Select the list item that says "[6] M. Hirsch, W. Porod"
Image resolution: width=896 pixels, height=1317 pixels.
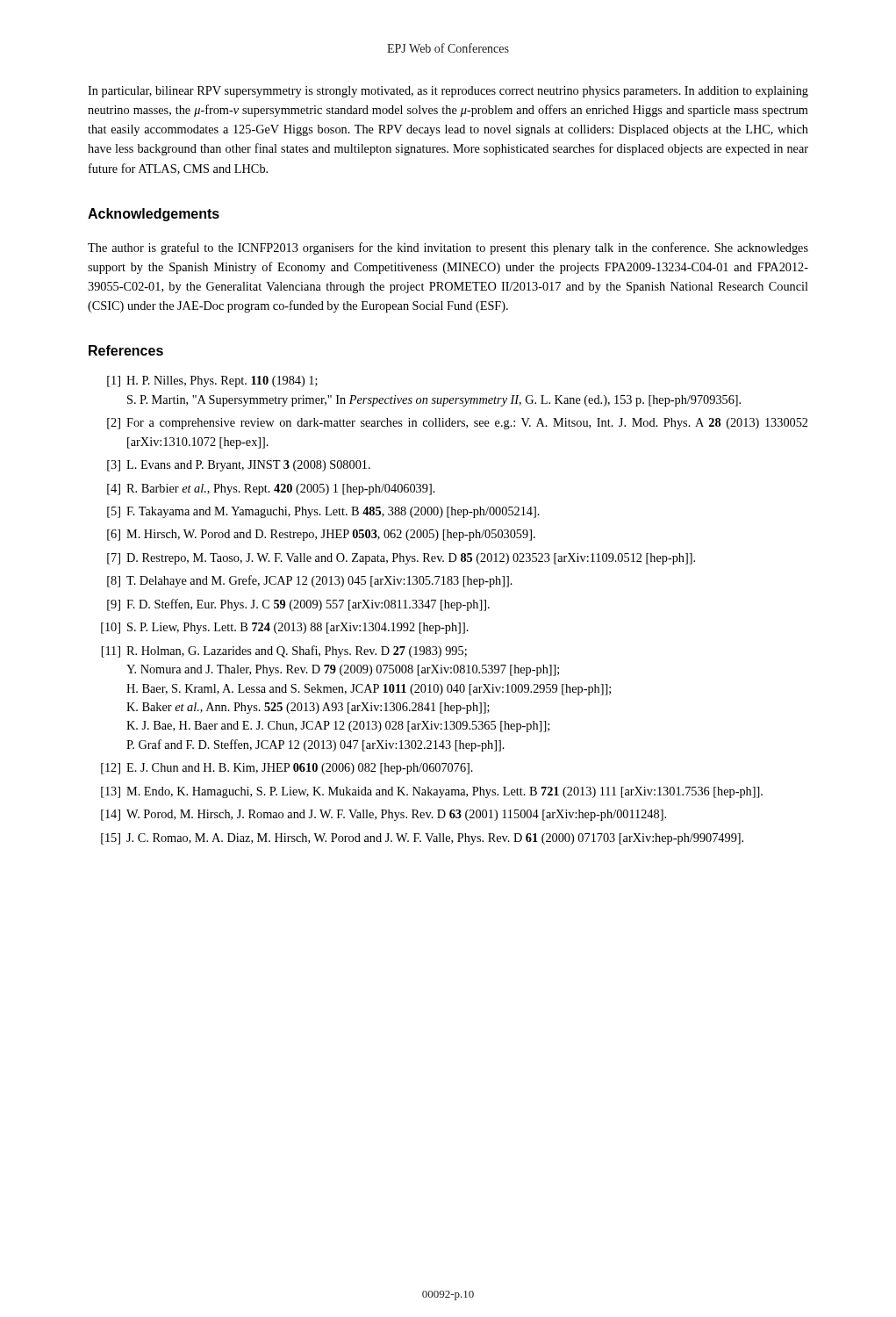tap(448, 535)
